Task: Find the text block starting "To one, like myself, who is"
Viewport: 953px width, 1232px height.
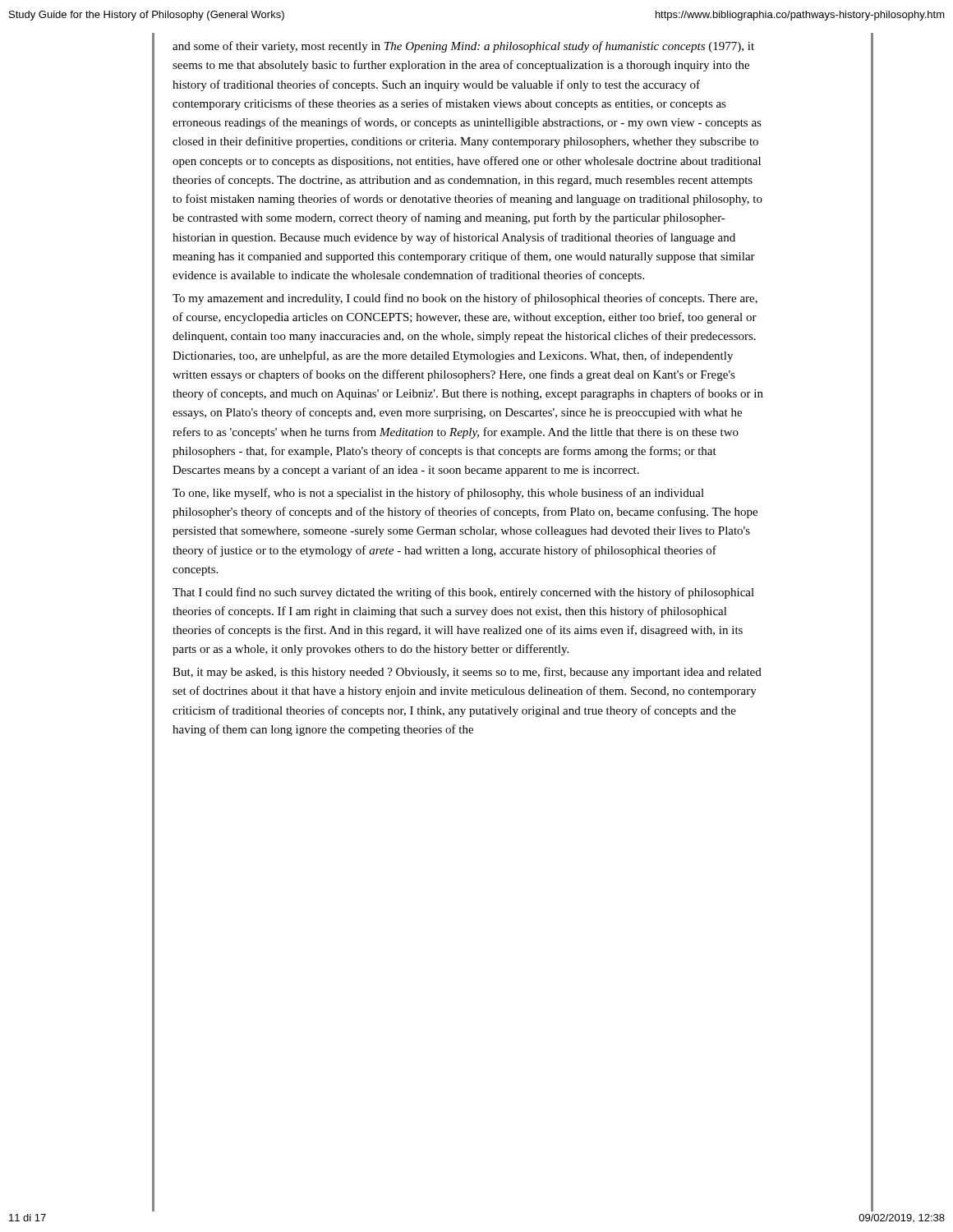Action: point(468,531)
